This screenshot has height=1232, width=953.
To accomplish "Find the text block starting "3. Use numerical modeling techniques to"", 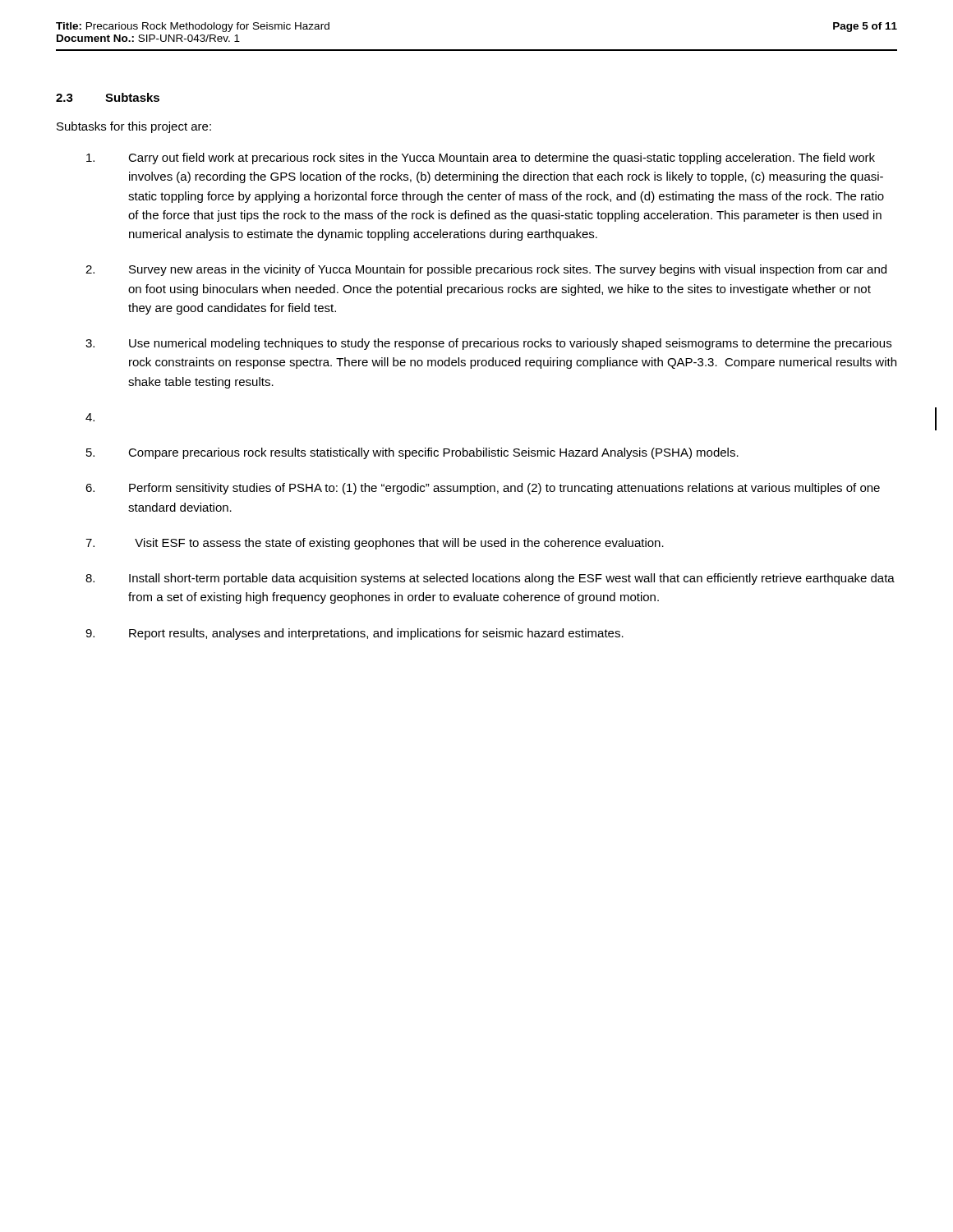I will (476, 362).
